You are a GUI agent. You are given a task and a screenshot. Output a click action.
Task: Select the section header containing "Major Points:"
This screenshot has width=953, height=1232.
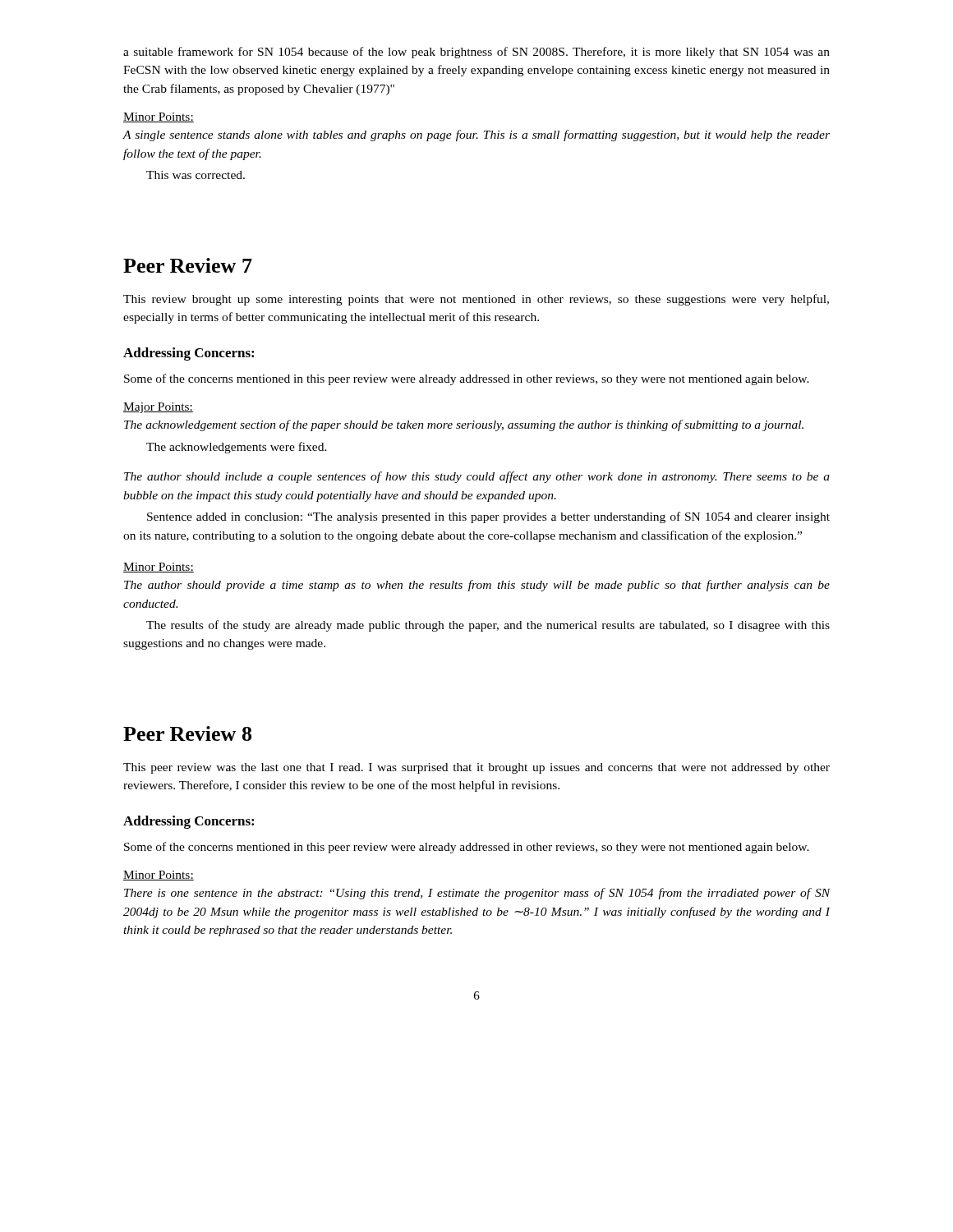158,406
